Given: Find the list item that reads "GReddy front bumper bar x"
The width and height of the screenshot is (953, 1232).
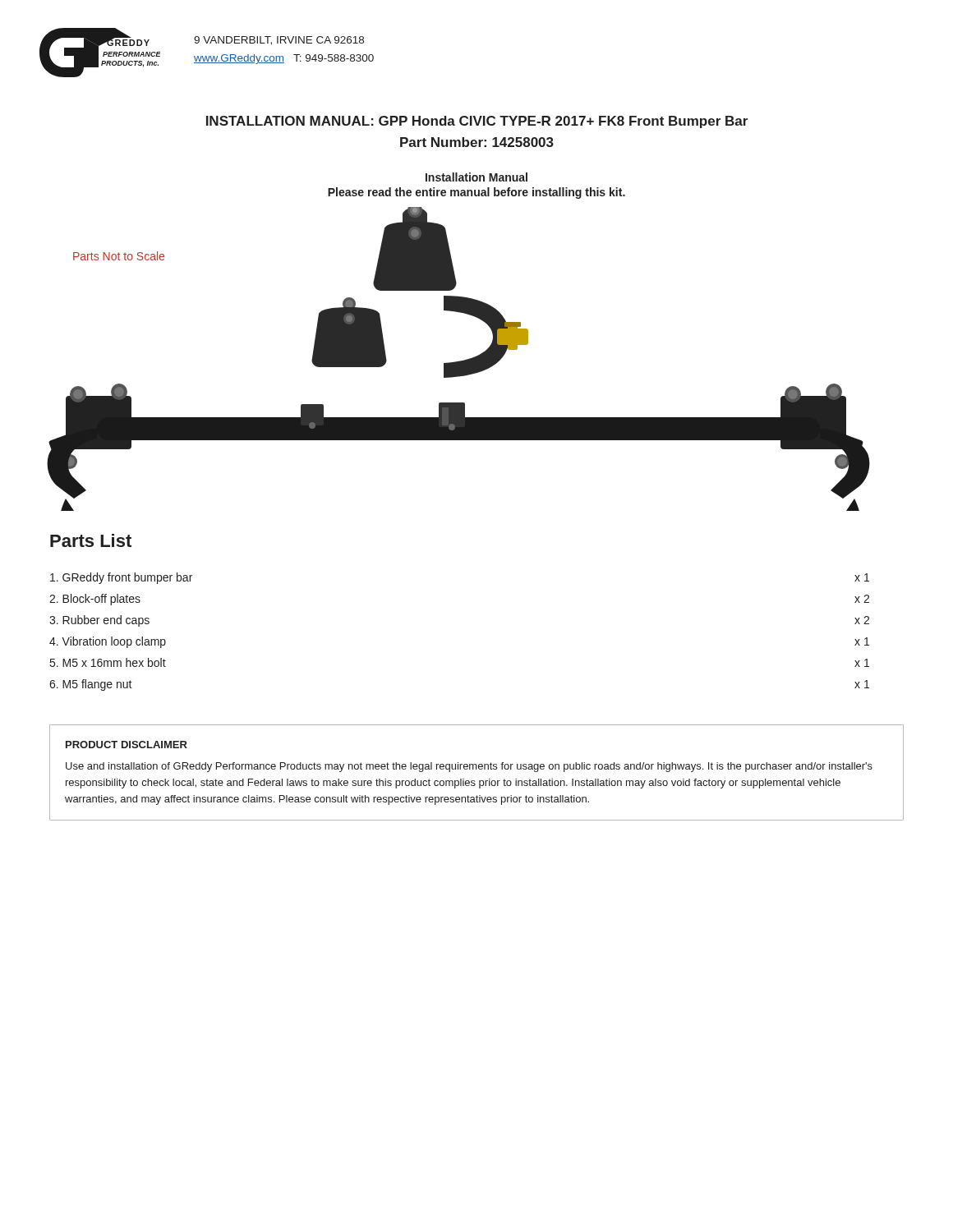Looking at the screenshot, I should [123, 578].
